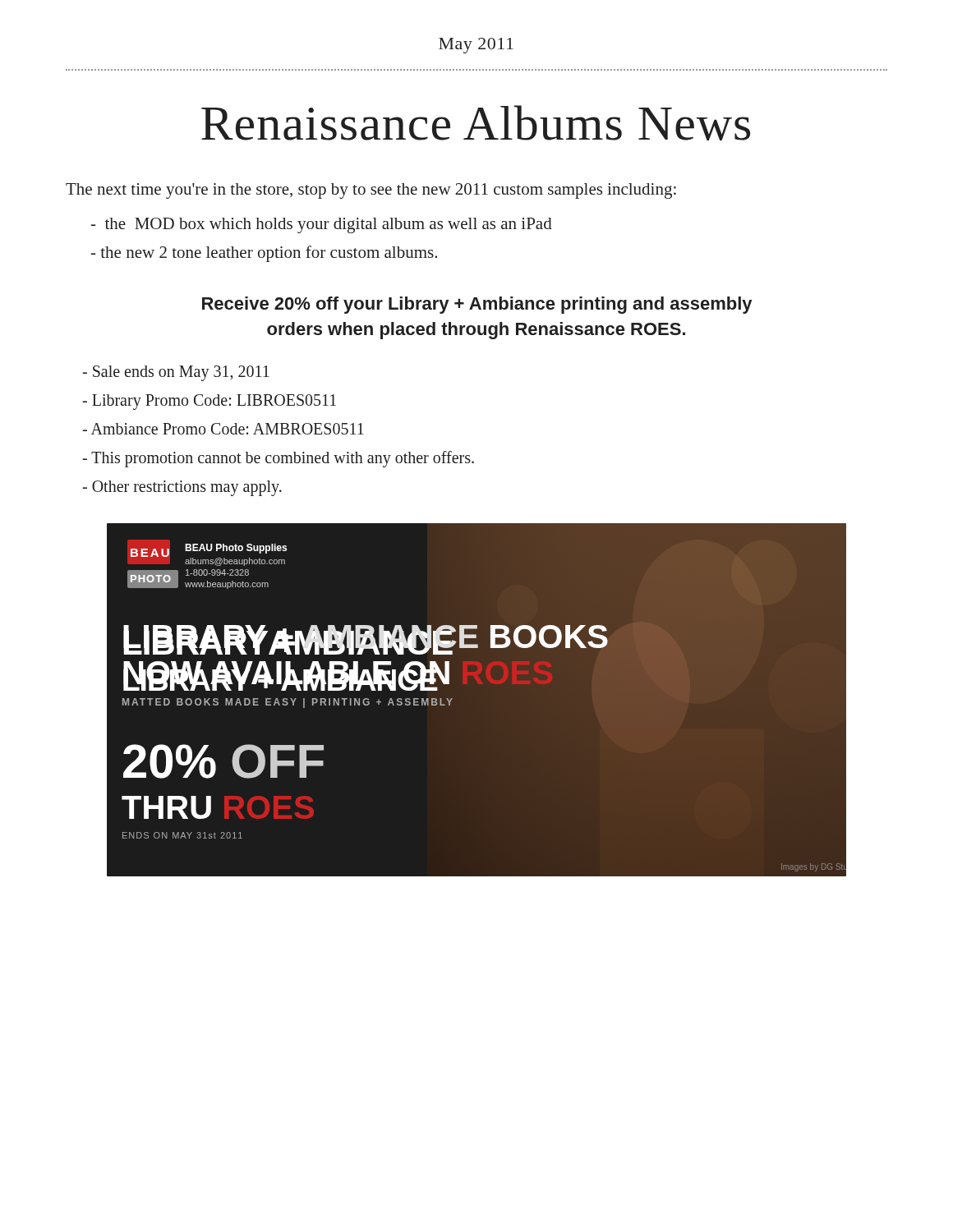
Task: Find the element starting "Ambiance Promo Code:"
Action: coord(223,429)
